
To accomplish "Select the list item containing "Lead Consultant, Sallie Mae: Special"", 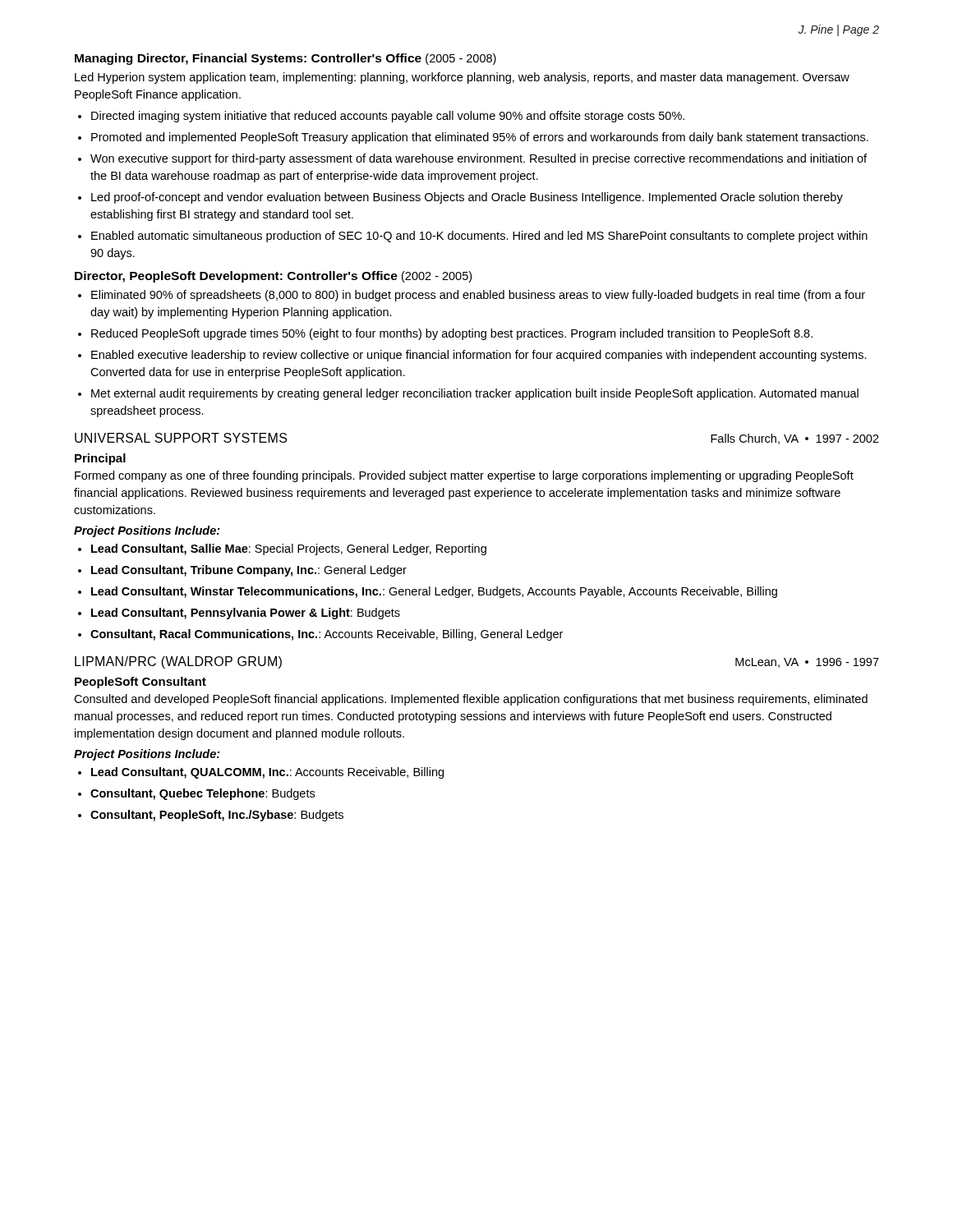I will 289,549.
